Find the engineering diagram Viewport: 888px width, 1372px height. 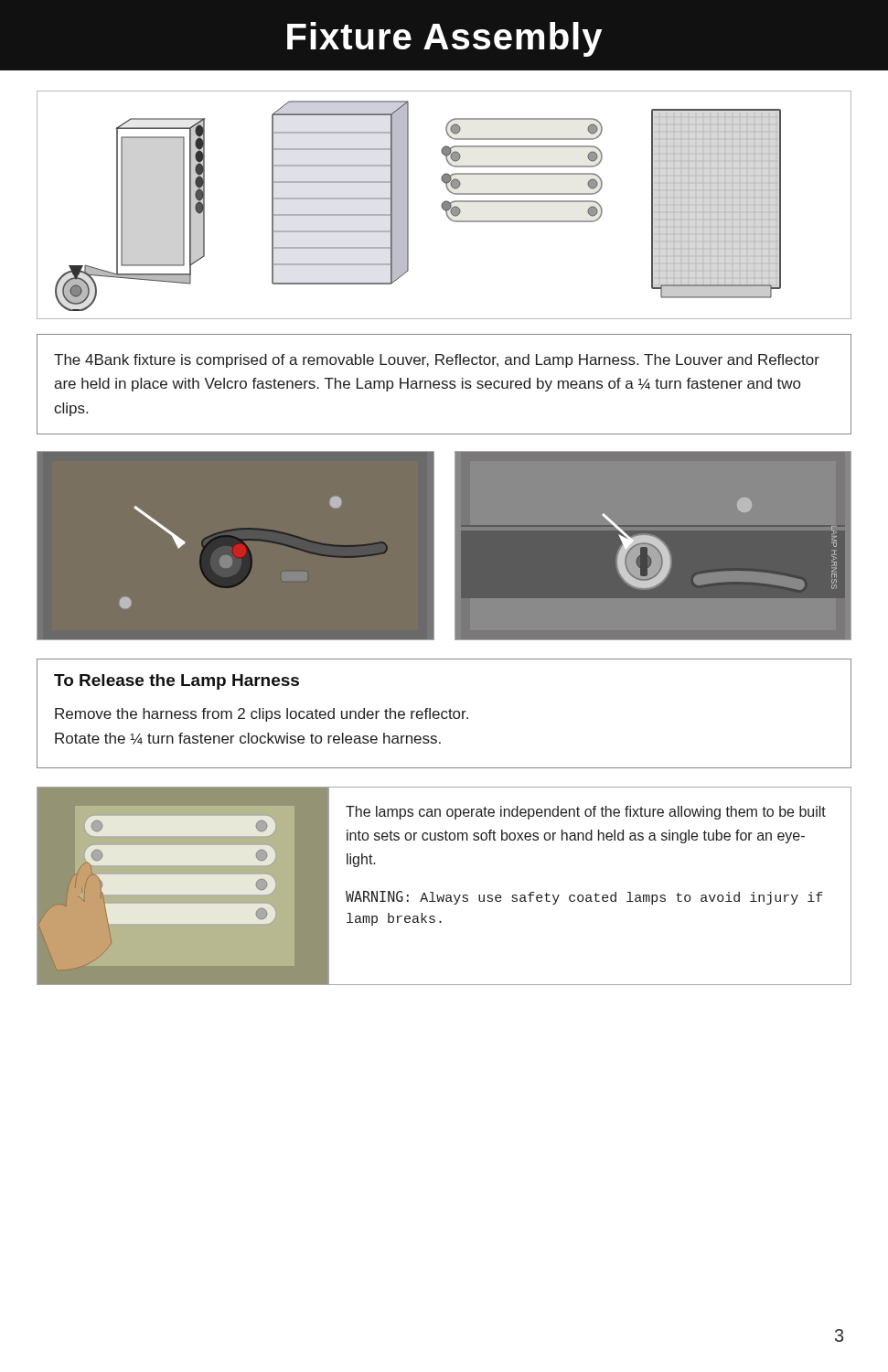point(444,205)
